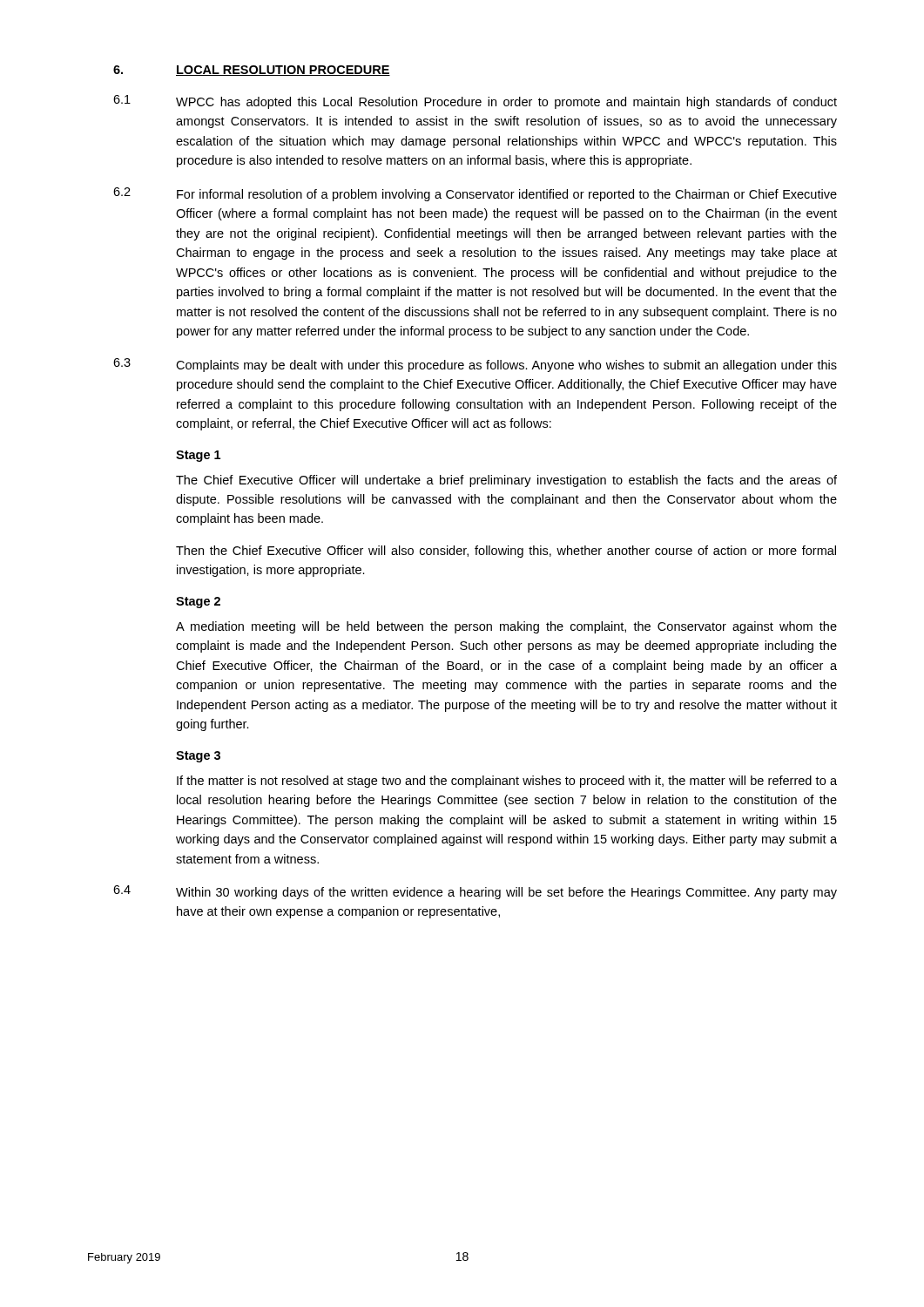Find the section header with the text "Stage 2 A mediation meeting will be"
This screenshot has height=1307, width=924.
pos(506,664)
